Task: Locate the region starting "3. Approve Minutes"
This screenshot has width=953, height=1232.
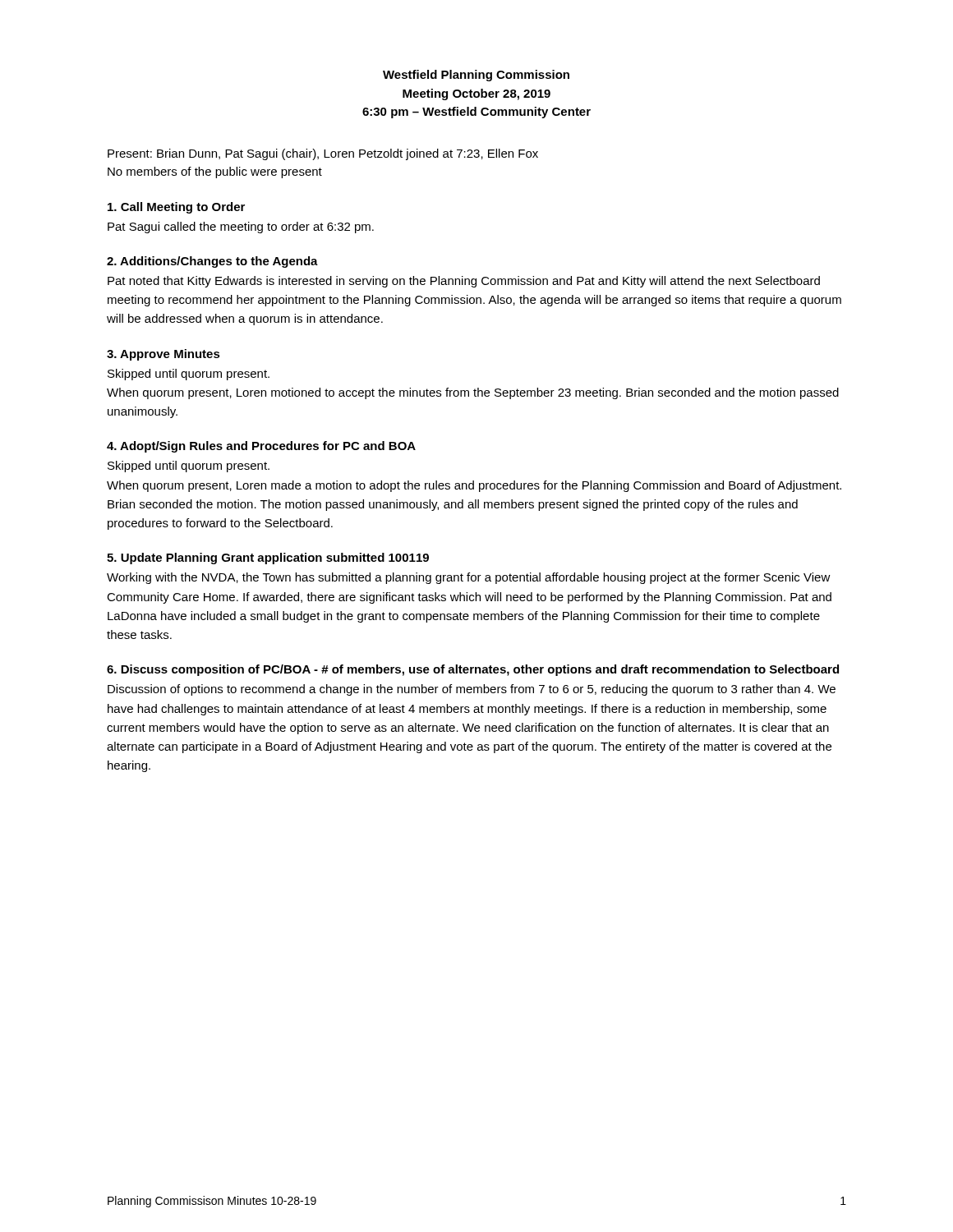Action: (163, 353)
